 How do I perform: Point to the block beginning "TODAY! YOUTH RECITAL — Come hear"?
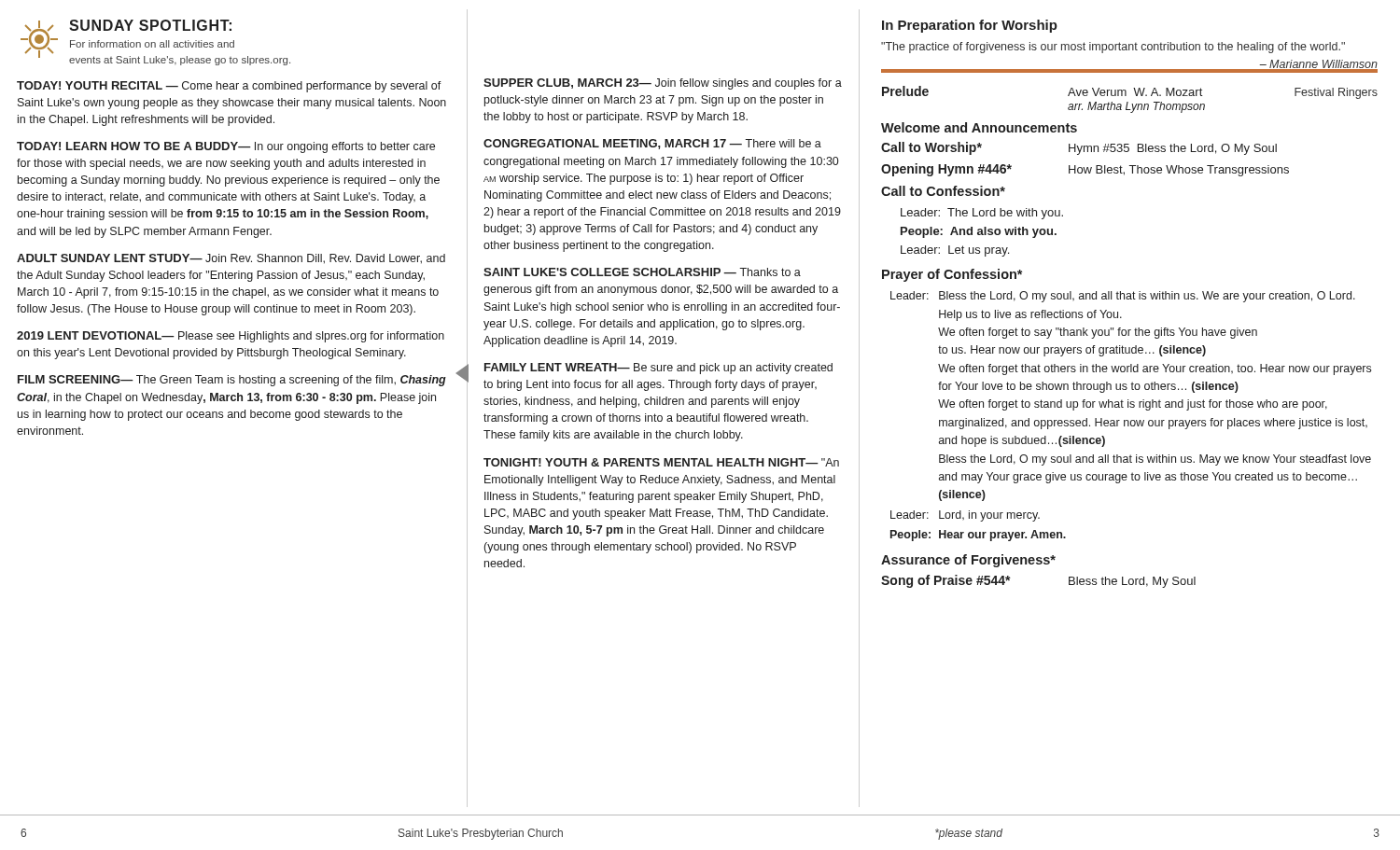coord(232,102)
